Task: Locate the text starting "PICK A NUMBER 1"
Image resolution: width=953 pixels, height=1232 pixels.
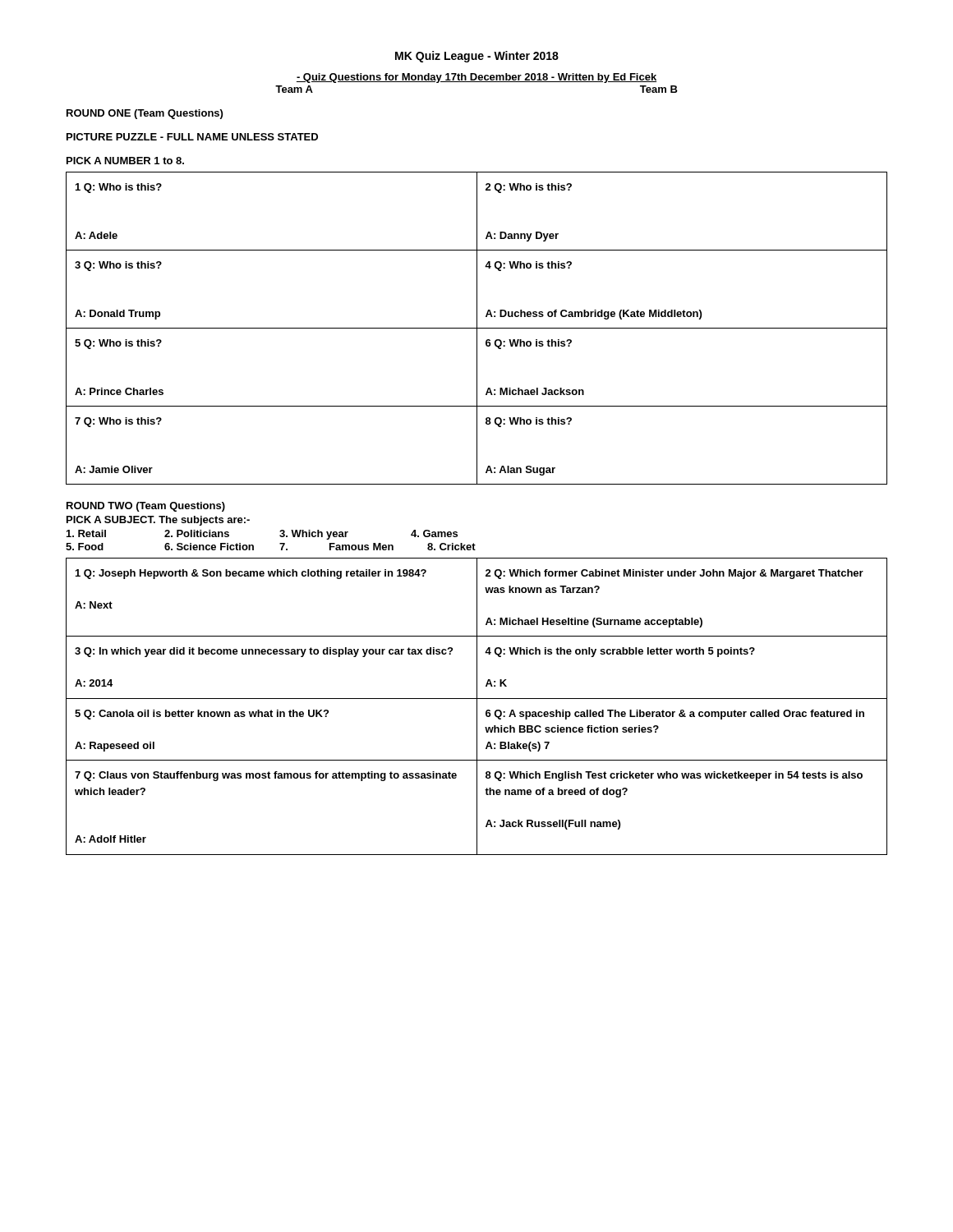Action: click(x=125, y=161)
